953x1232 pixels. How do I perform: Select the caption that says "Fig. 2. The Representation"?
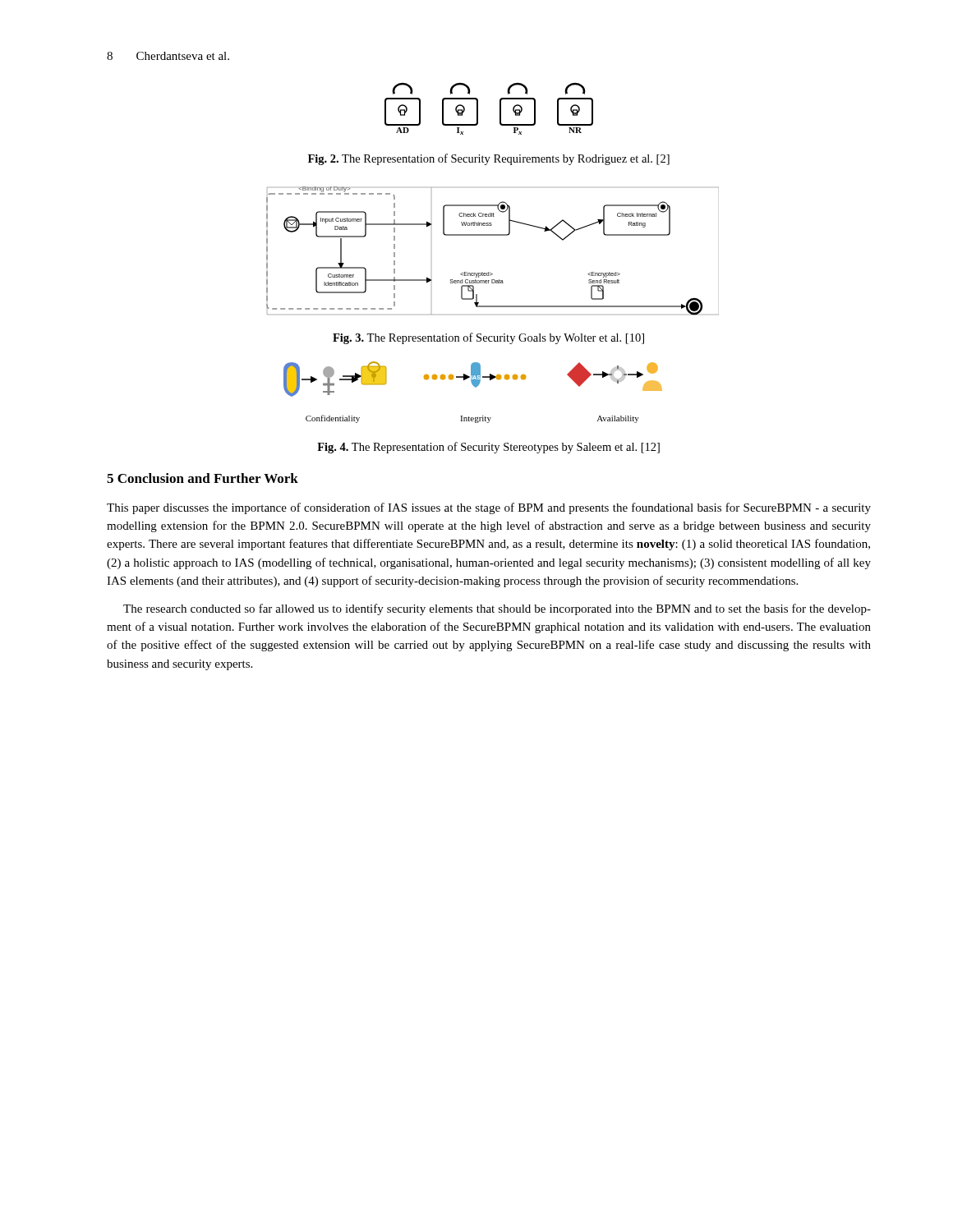coord(489,158)
